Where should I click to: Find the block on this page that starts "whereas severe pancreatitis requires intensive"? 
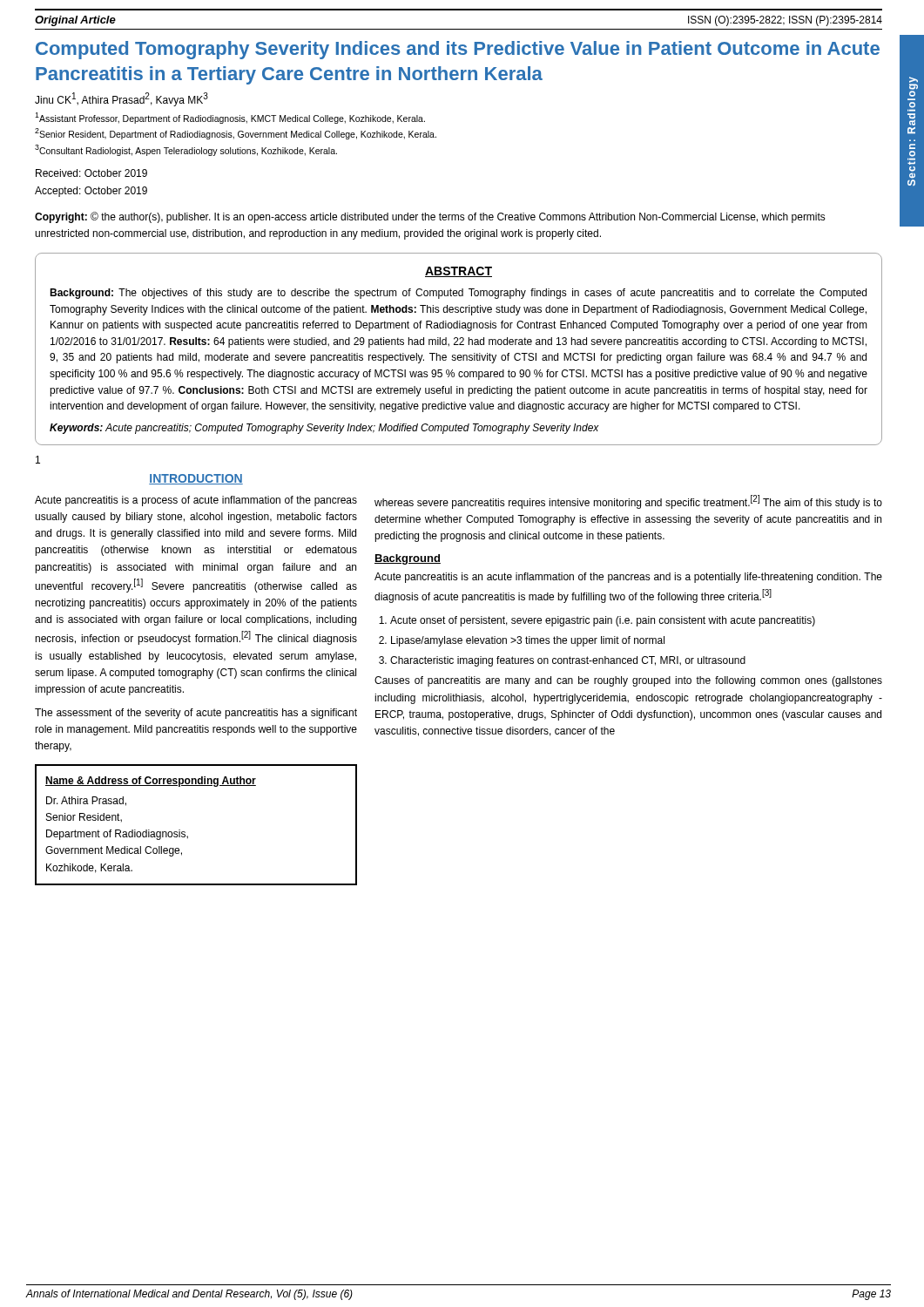628,519
